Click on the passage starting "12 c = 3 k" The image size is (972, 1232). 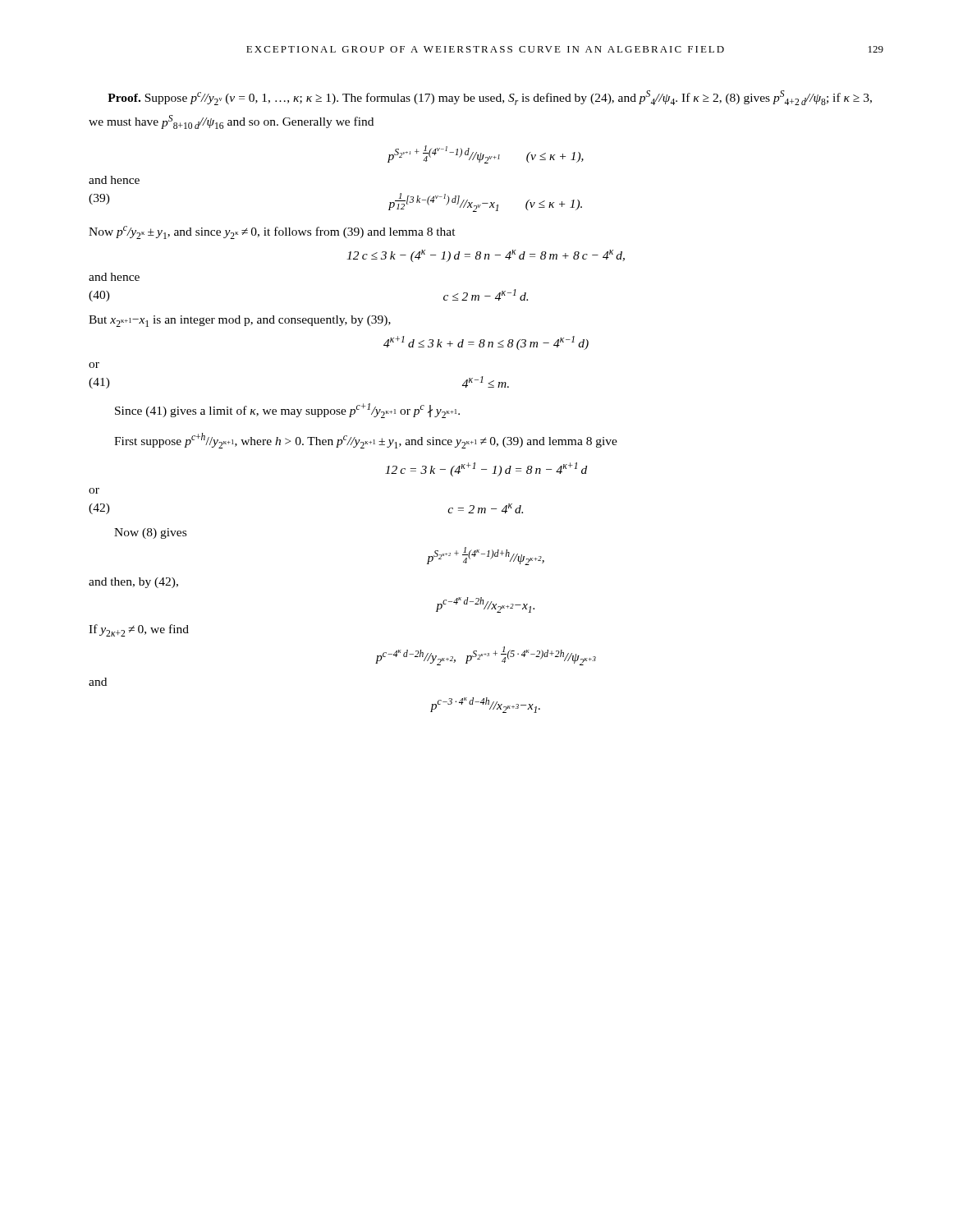(486, 468)
